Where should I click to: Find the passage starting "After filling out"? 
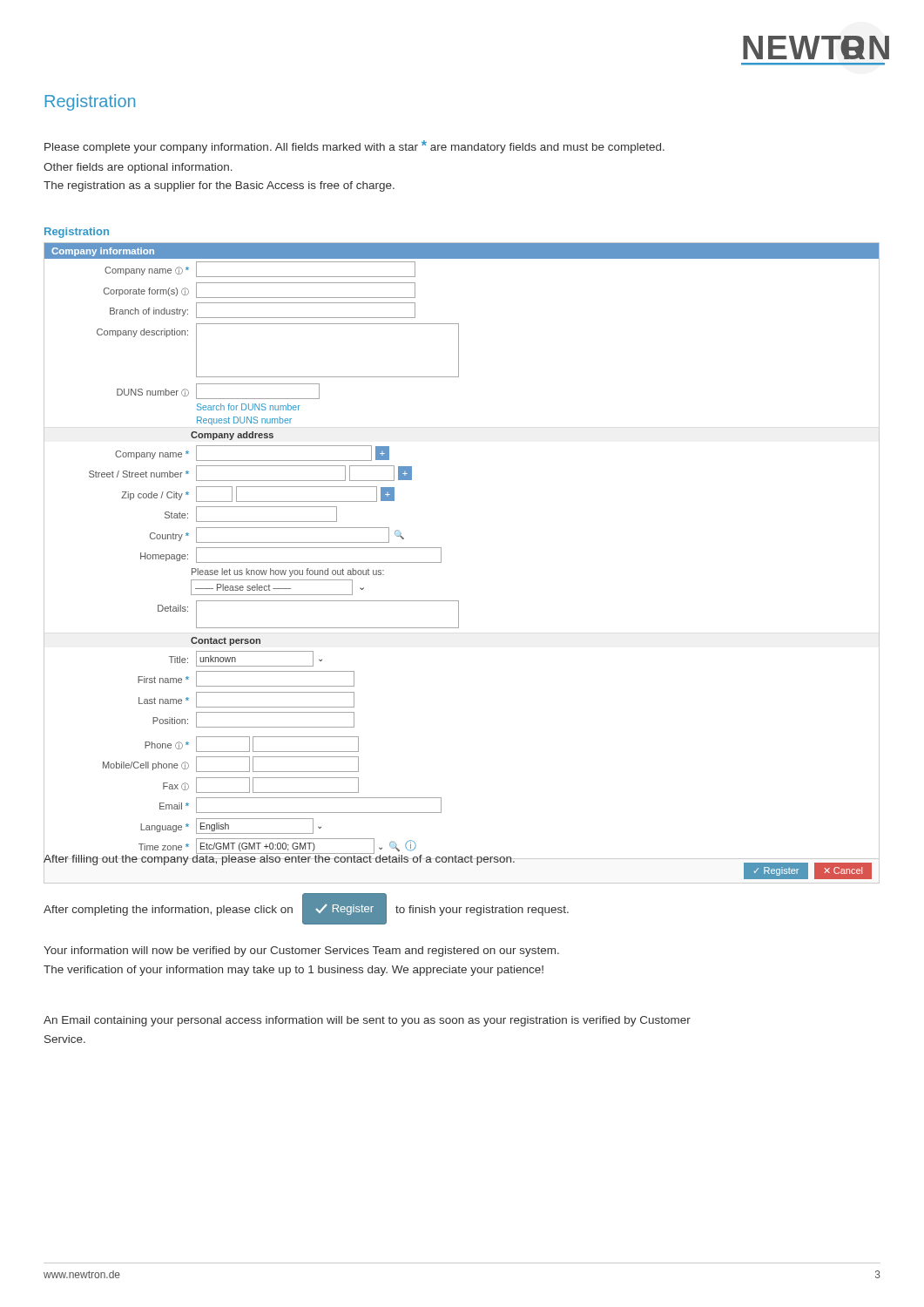coord(279,859)
